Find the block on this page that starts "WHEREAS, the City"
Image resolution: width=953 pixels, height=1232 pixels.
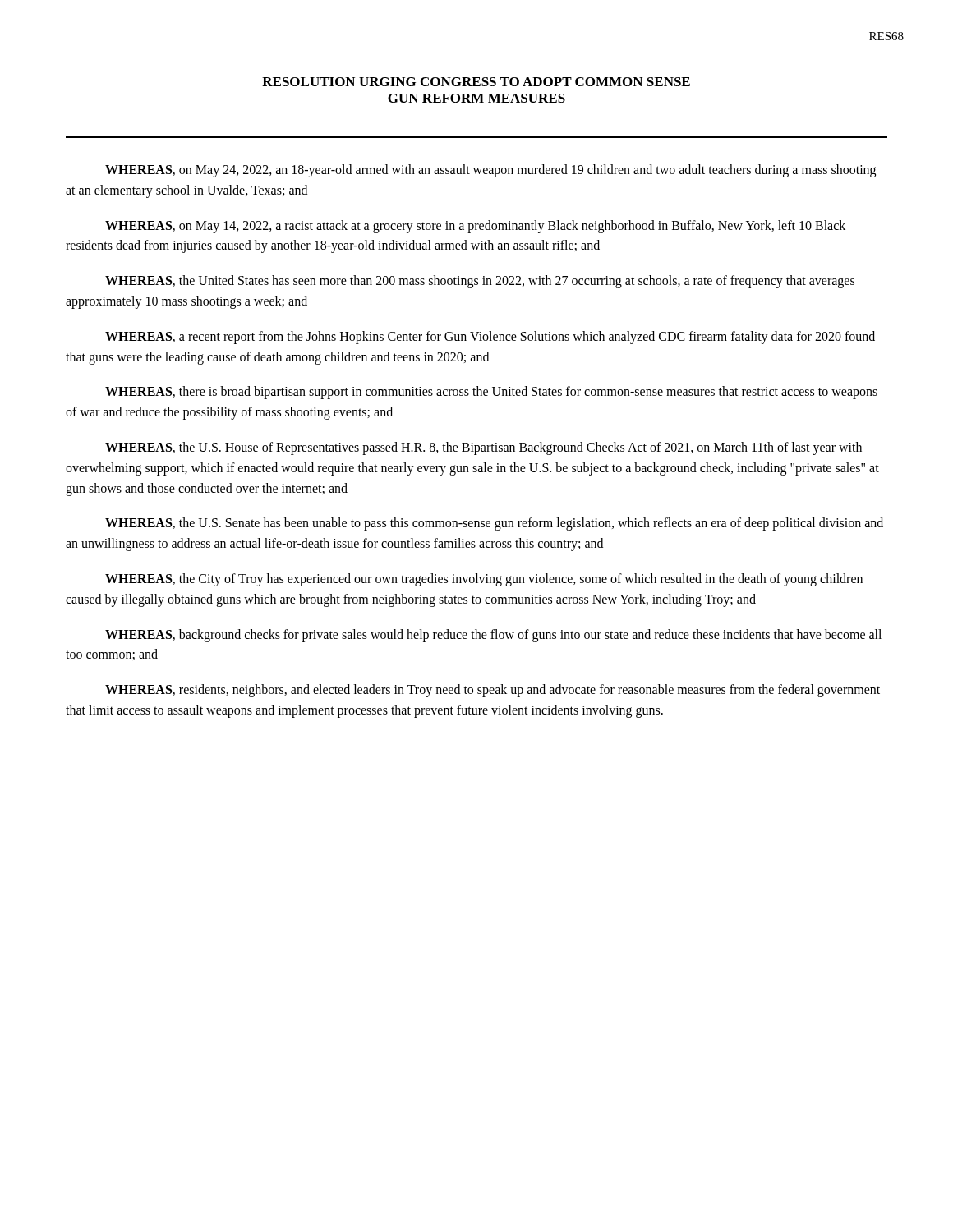point(464,589)
